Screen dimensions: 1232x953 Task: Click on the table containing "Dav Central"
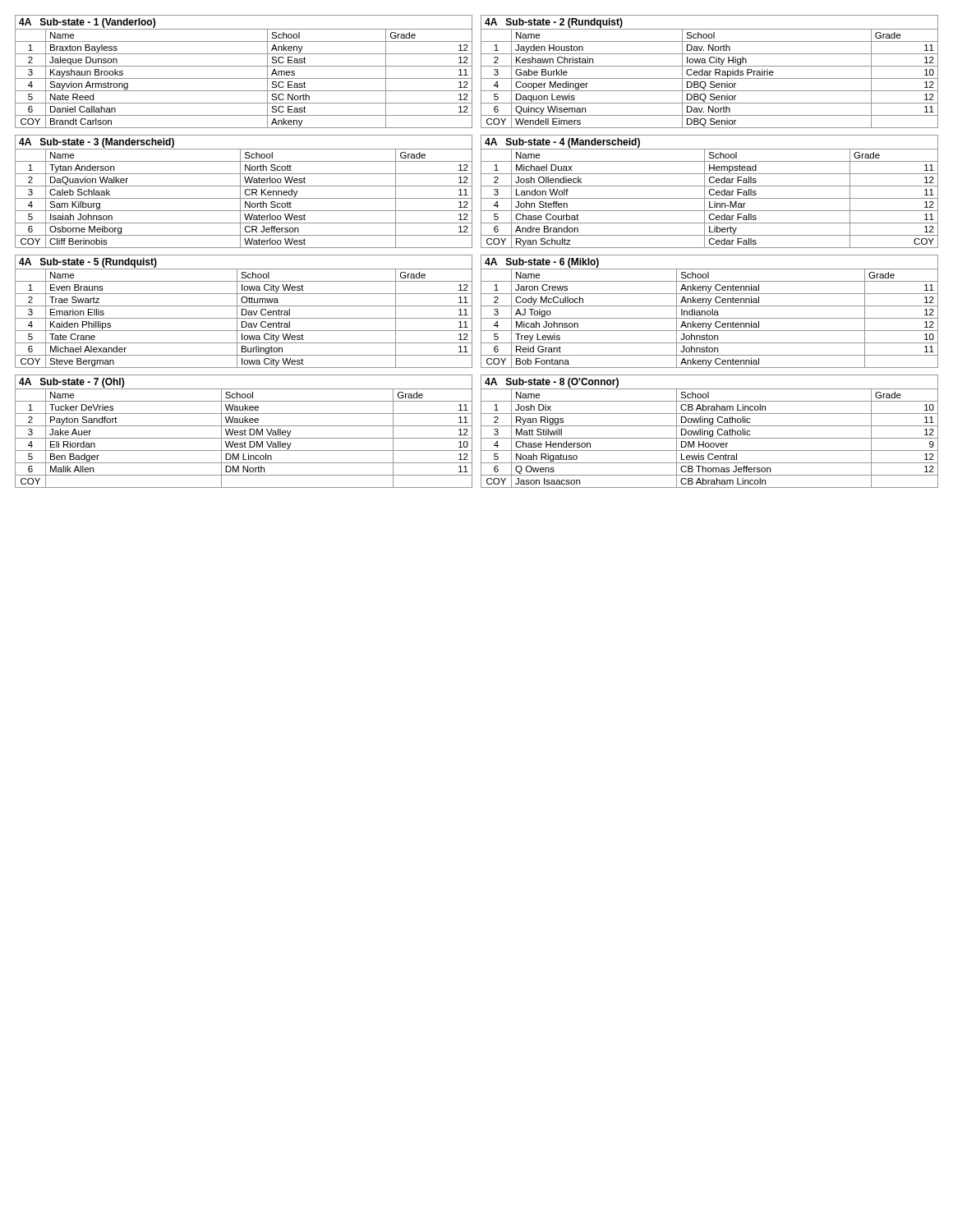point(244,311)
